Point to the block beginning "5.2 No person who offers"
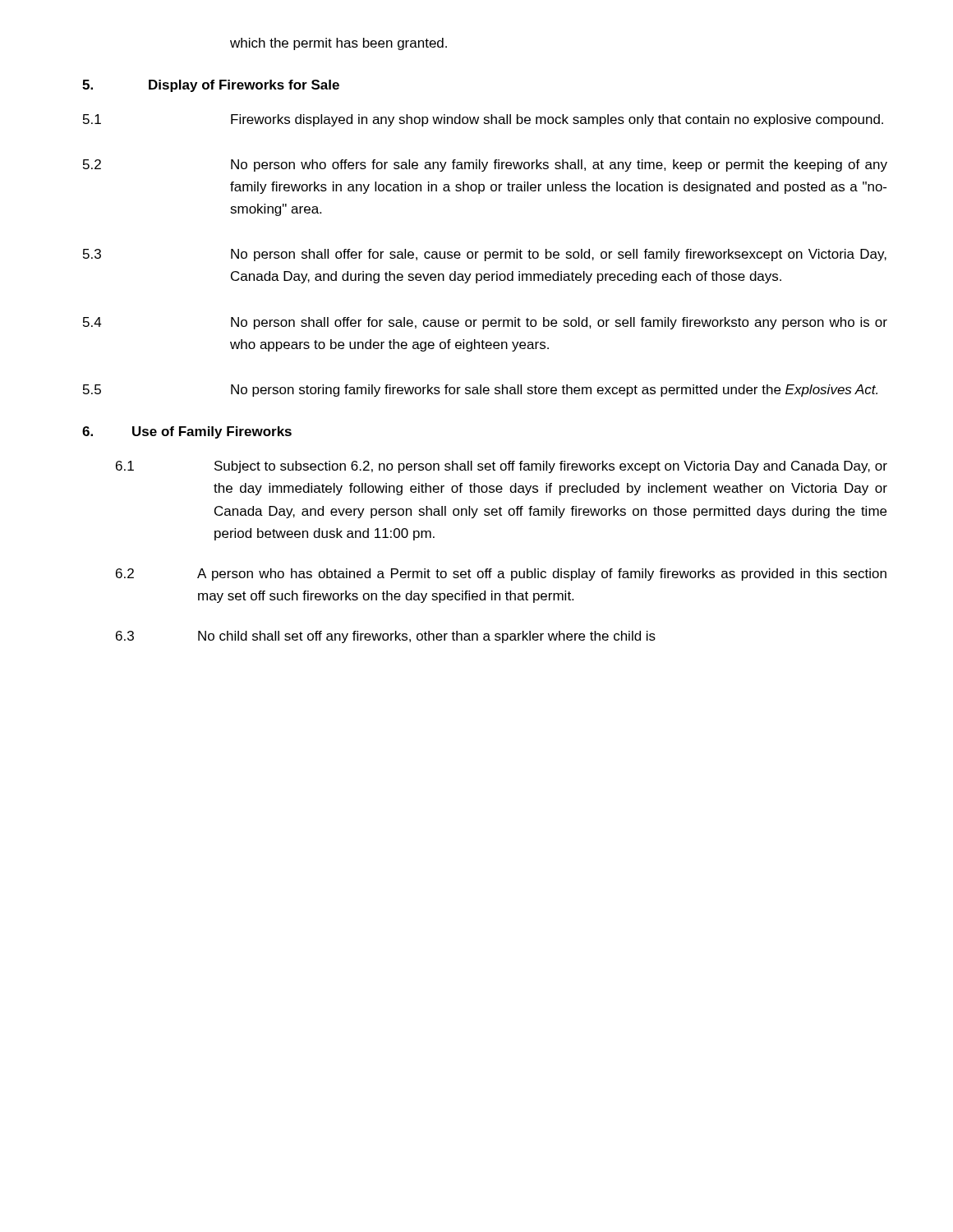The image size is (953, 1232). pos(485,187)
